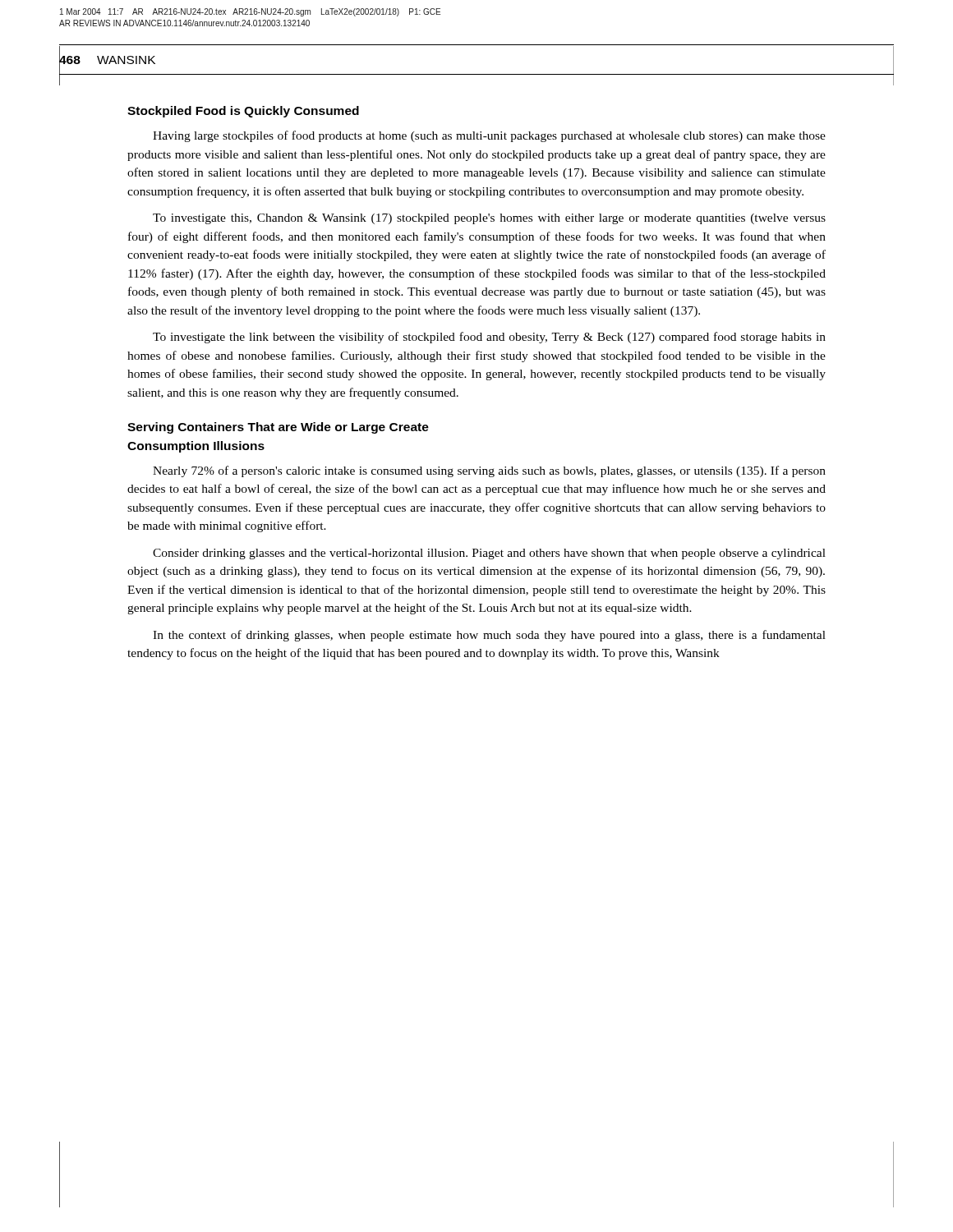953x1232 pixels.
Task: Locate the block of text that opens with "To investigate the link between"
Action: coord(476,364)
